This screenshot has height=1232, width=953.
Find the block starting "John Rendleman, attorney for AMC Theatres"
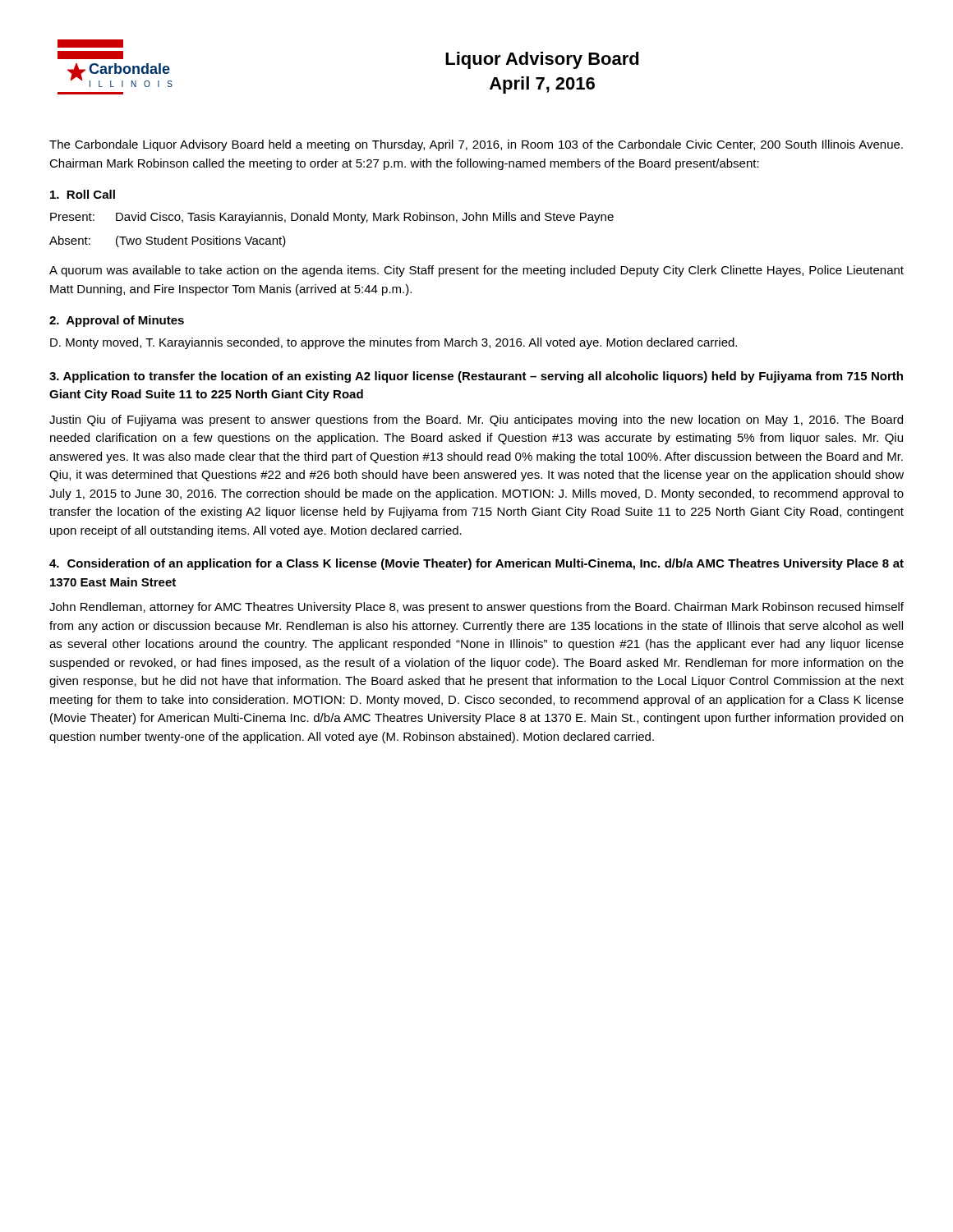(x=476, y=671)
